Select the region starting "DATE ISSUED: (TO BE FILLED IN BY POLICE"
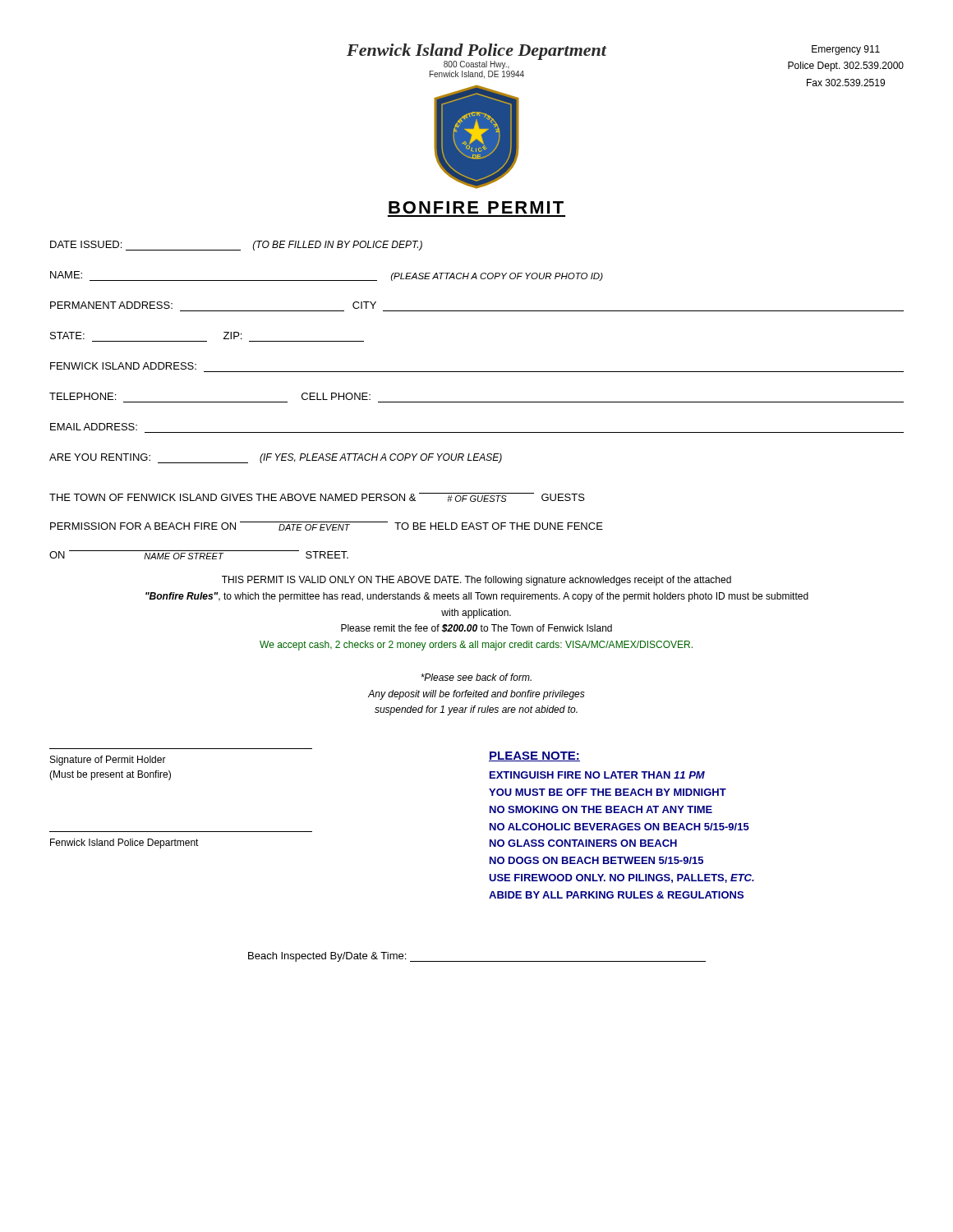 point(236,244)
